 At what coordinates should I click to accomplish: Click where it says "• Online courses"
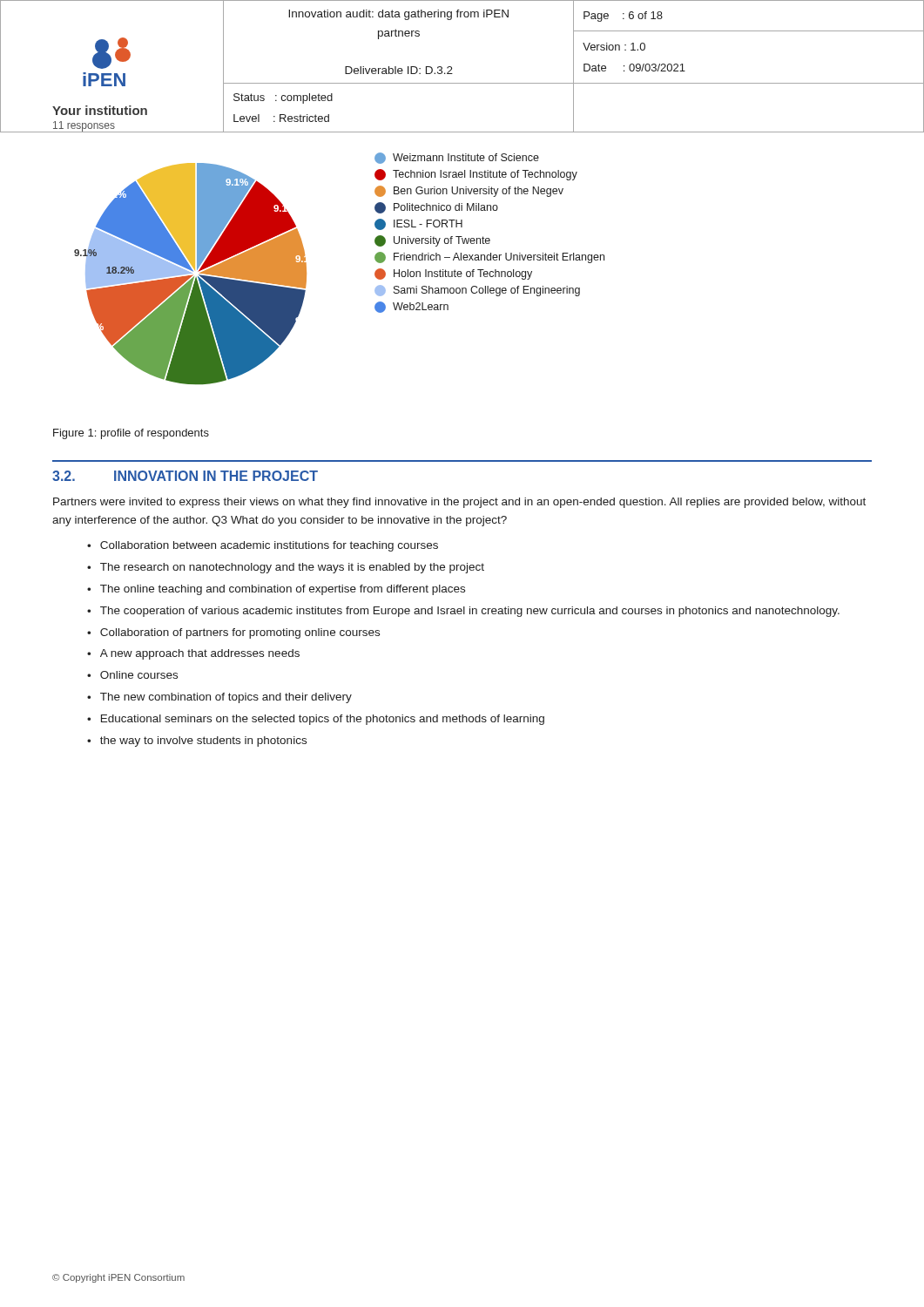133,676
